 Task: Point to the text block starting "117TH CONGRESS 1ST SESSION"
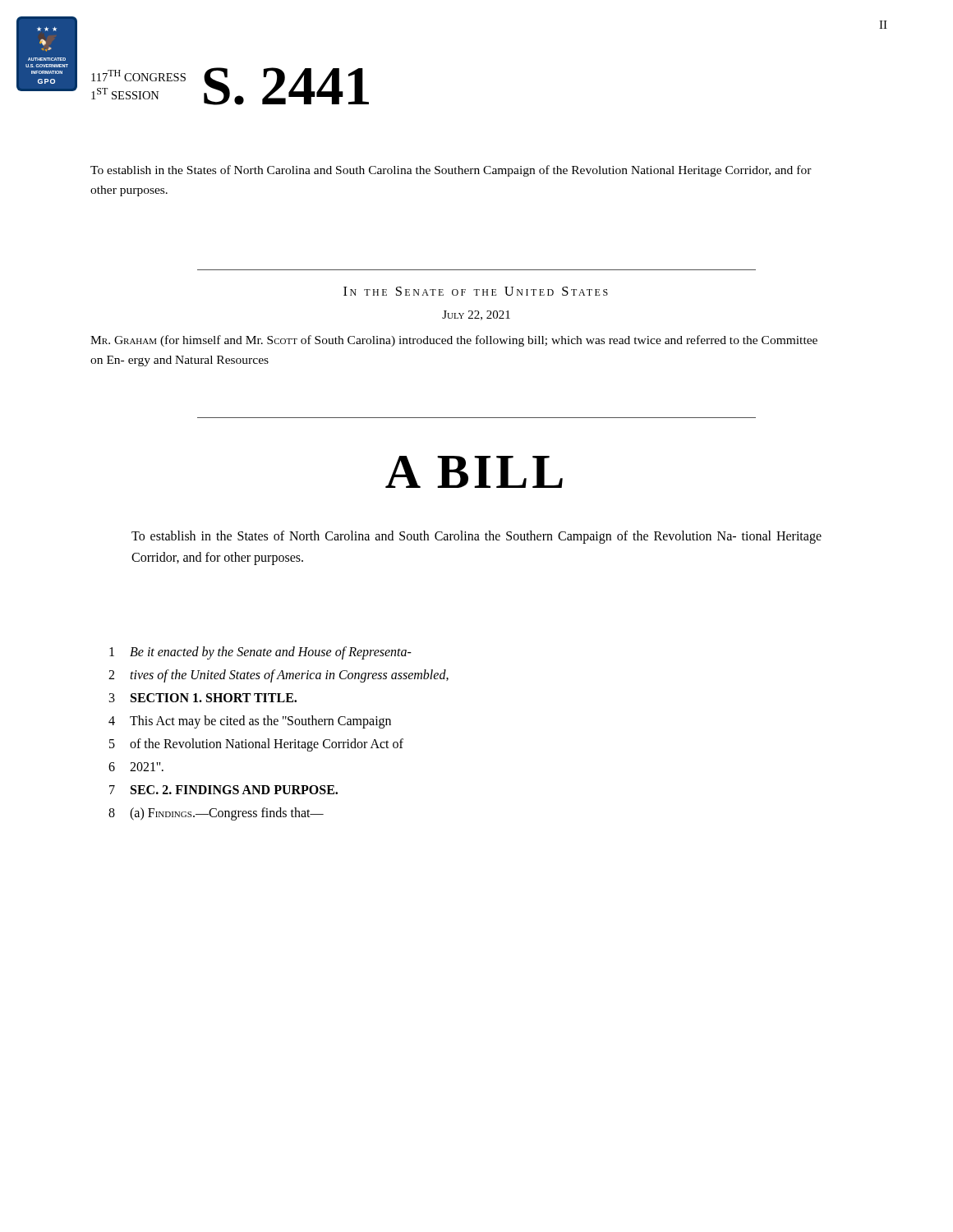tap(230, 86)
